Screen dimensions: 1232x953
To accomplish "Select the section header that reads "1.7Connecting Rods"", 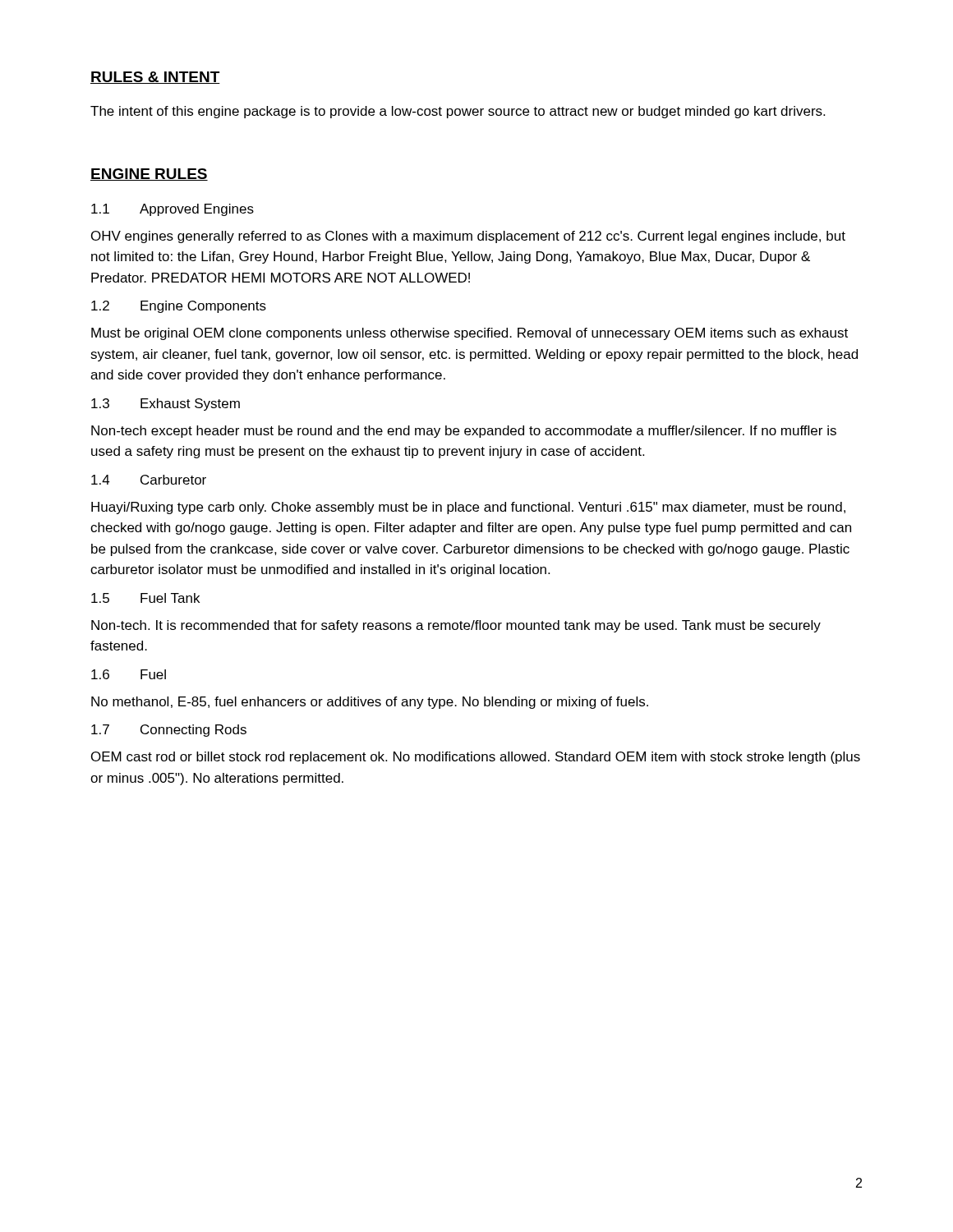I will pos(169,730).
